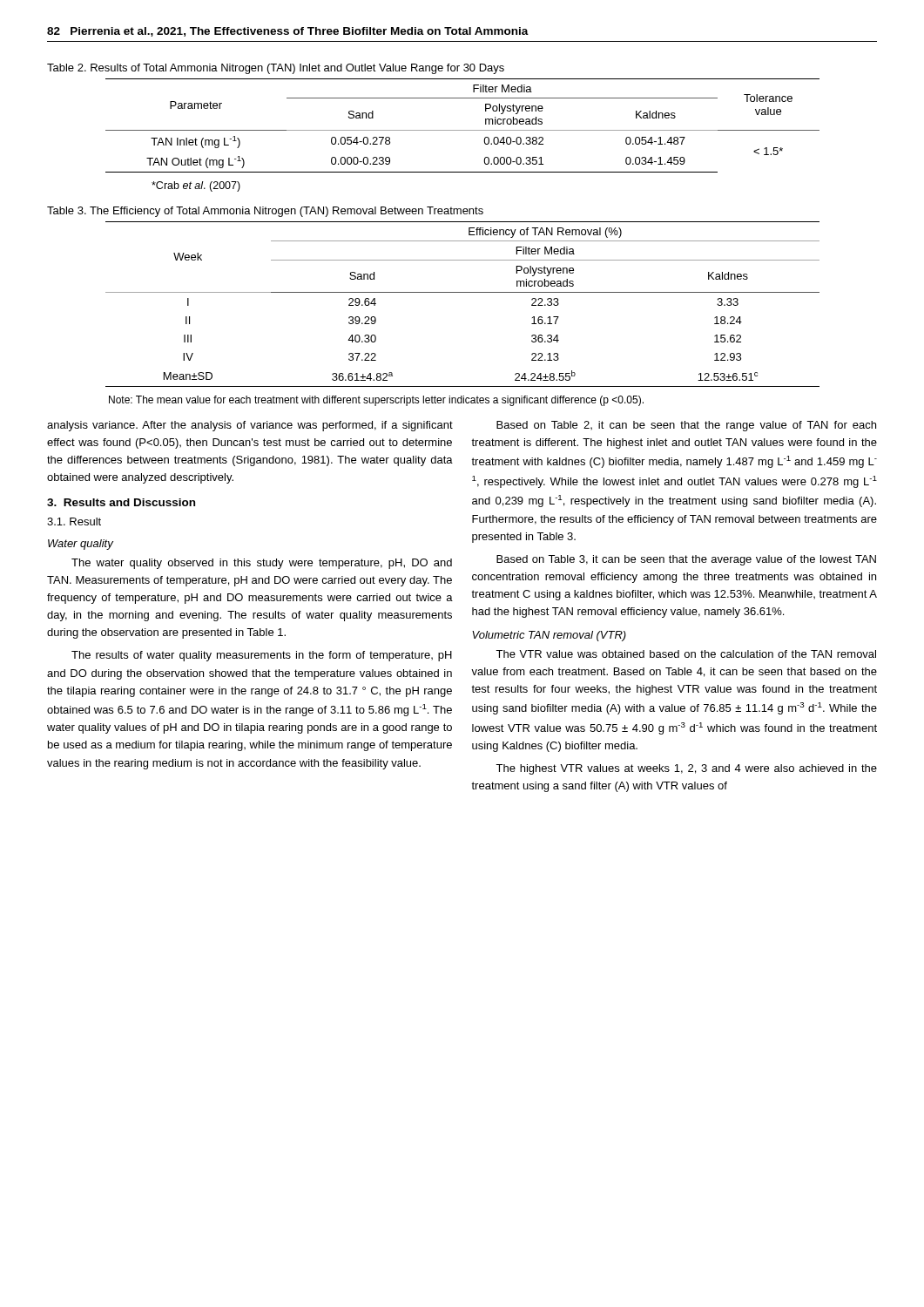The image size is (924, 1307).
Task: Select the text with the text "1. Result"
Action: click(x=74, y=522)
